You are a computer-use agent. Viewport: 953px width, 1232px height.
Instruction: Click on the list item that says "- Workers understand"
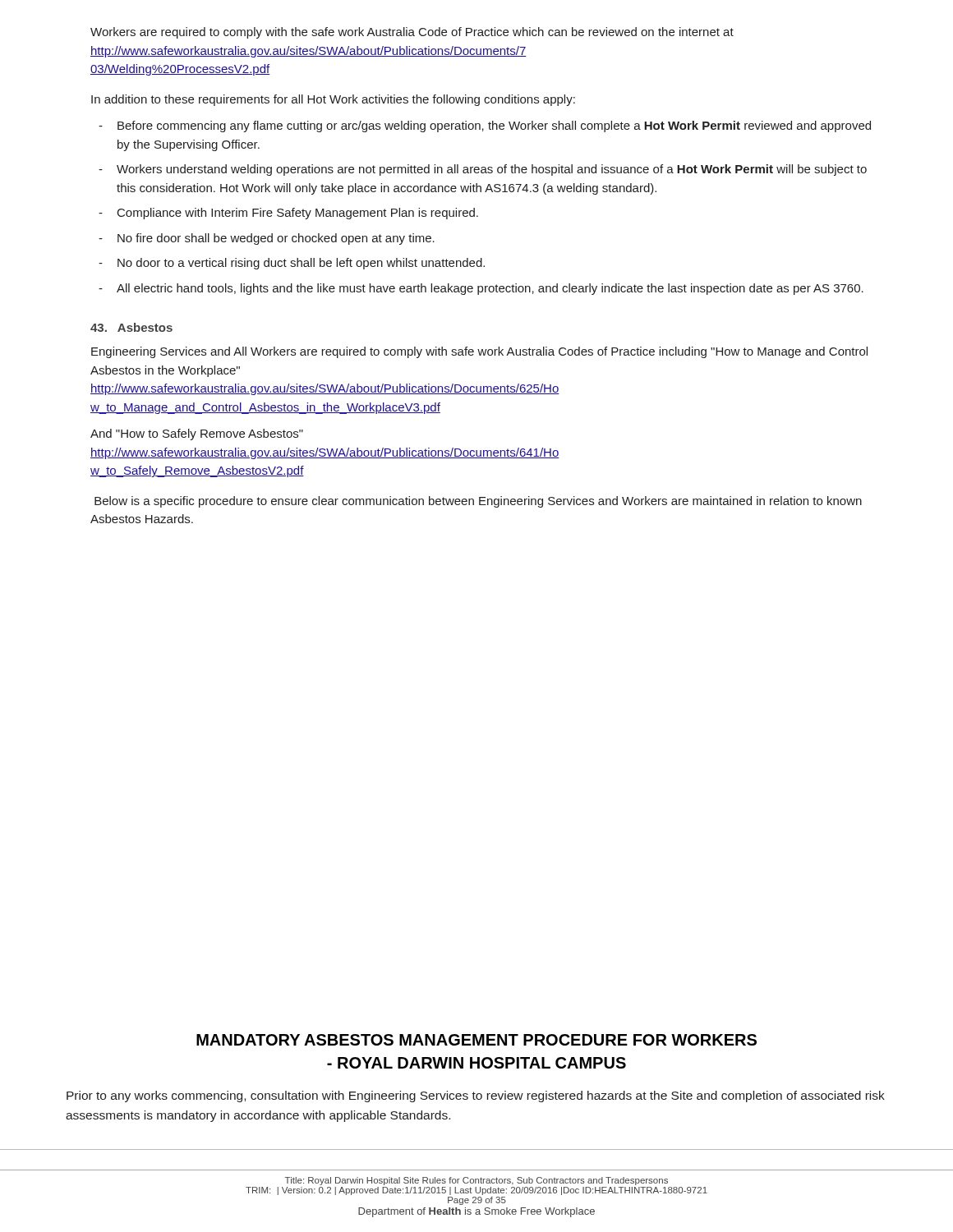coord(493,179)
